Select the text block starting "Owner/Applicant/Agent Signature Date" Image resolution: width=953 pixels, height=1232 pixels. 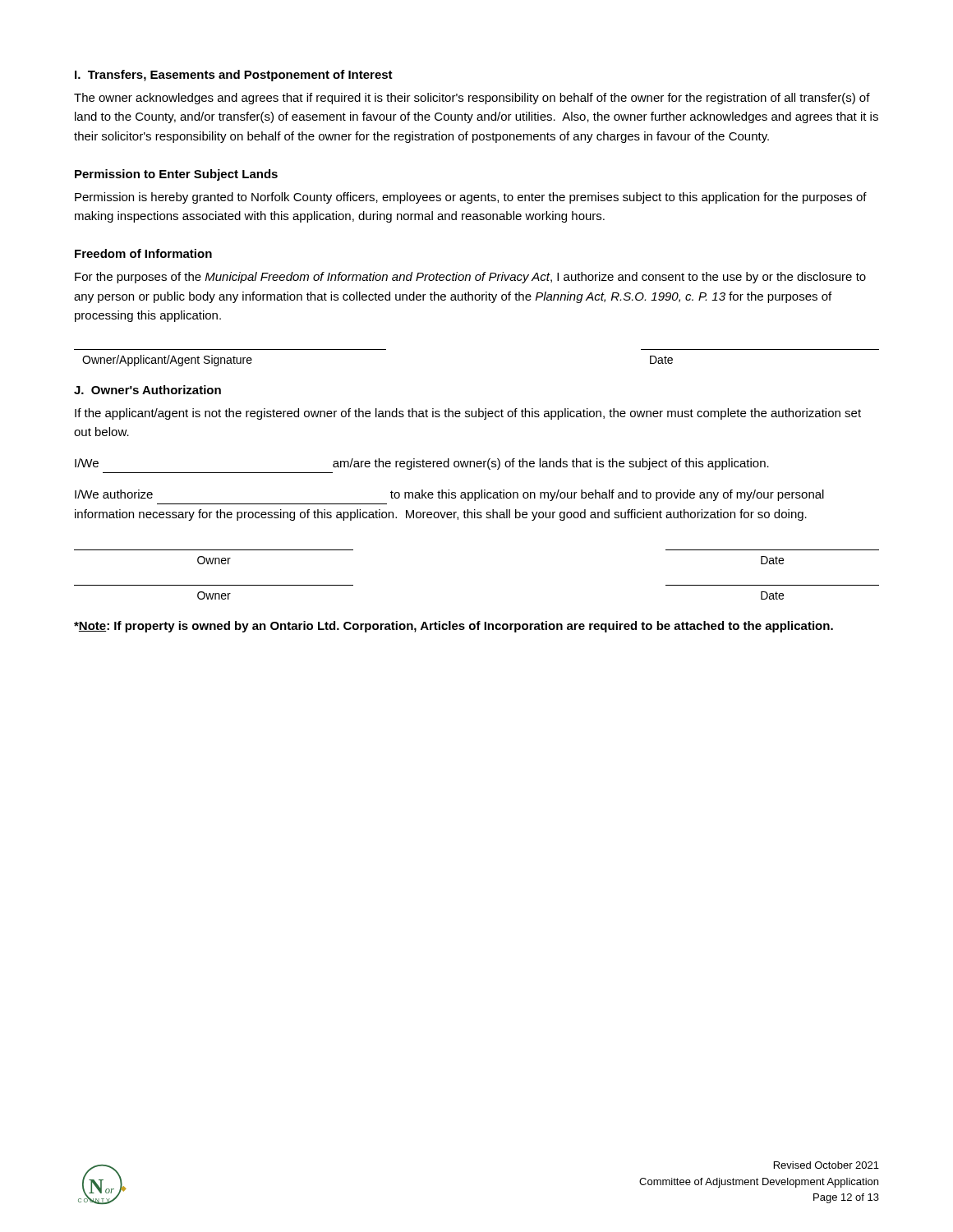click(x=173, y=361)
